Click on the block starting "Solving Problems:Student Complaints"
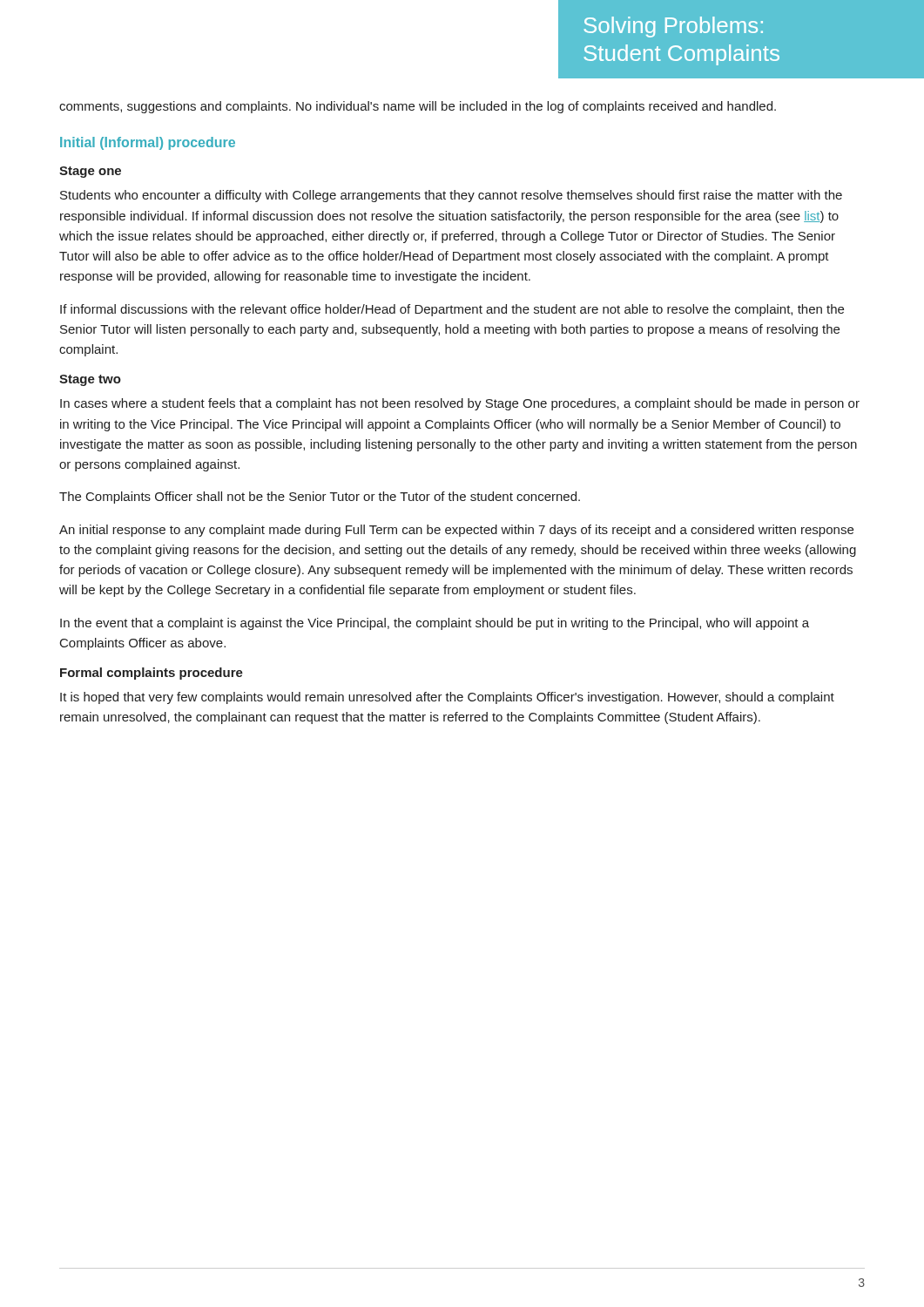The width and height of the screenshot is (924, 1307). (x=681, y=39)
